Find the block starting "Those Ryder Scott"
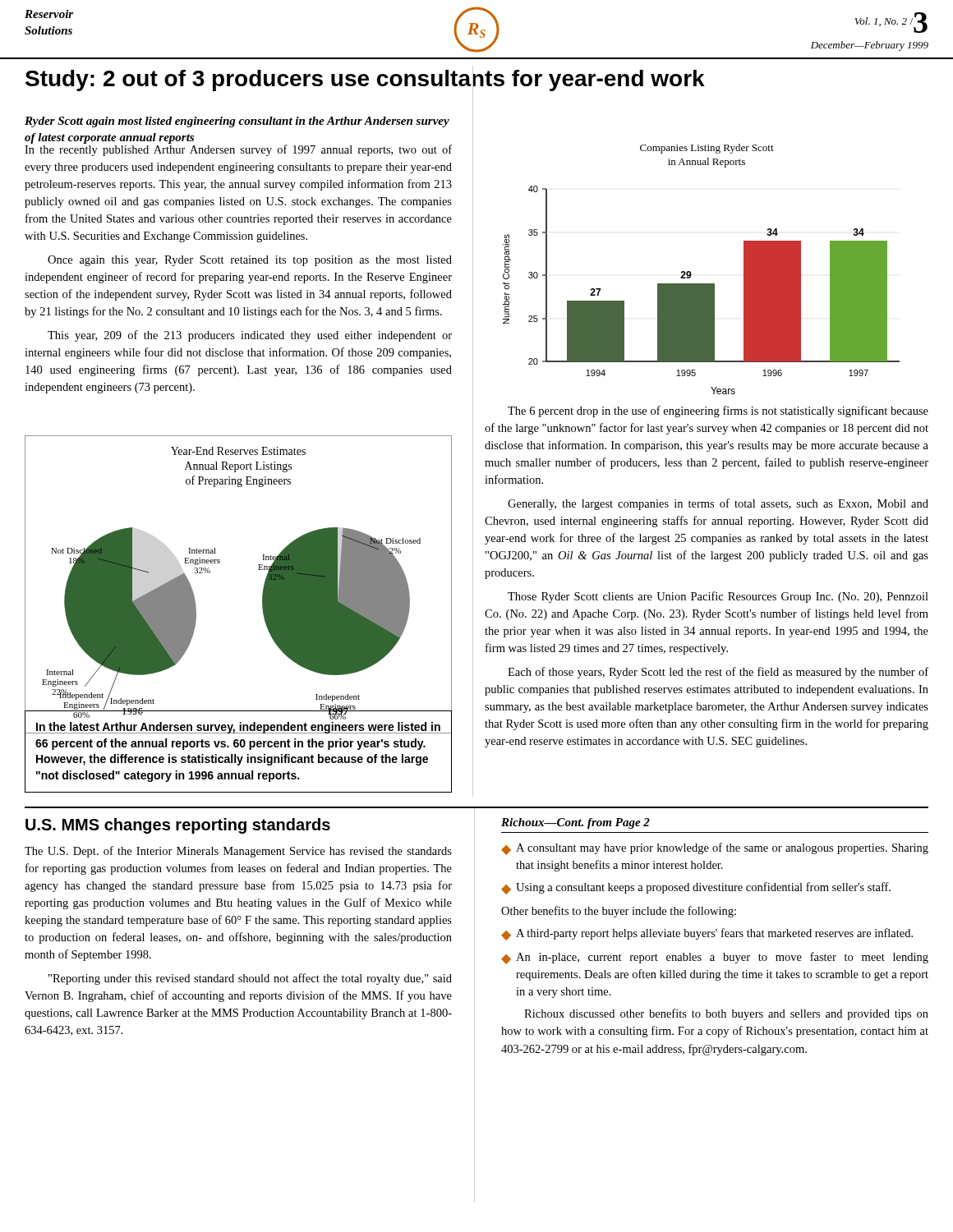Image resolution: width=953 pixels, height=1232 pixels. pos(707,623)
